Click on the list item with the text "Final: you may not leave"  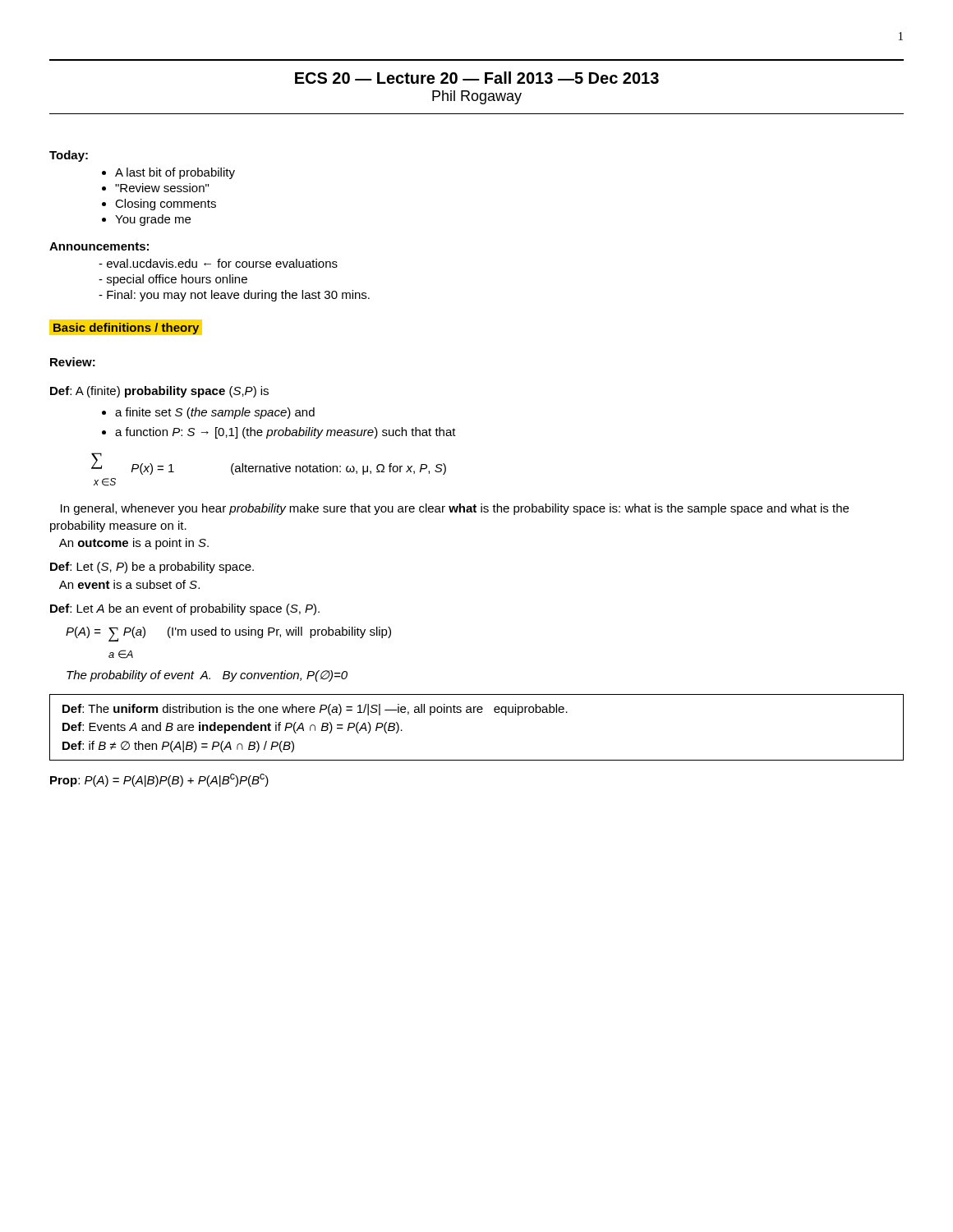click(x=238, y=294)
